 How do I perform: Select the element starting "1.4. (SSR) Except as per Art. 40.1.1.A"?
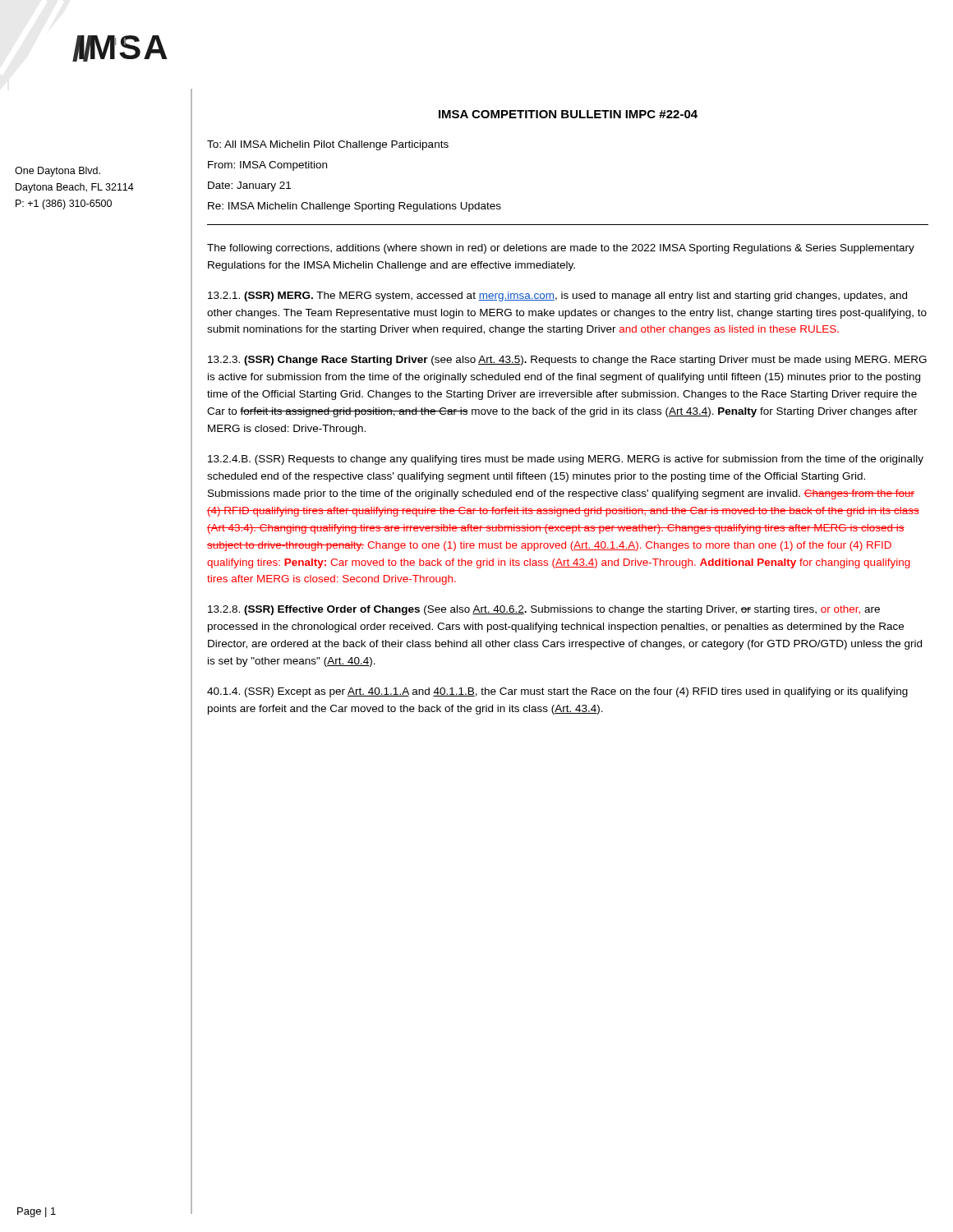click(x=558, y=700)
